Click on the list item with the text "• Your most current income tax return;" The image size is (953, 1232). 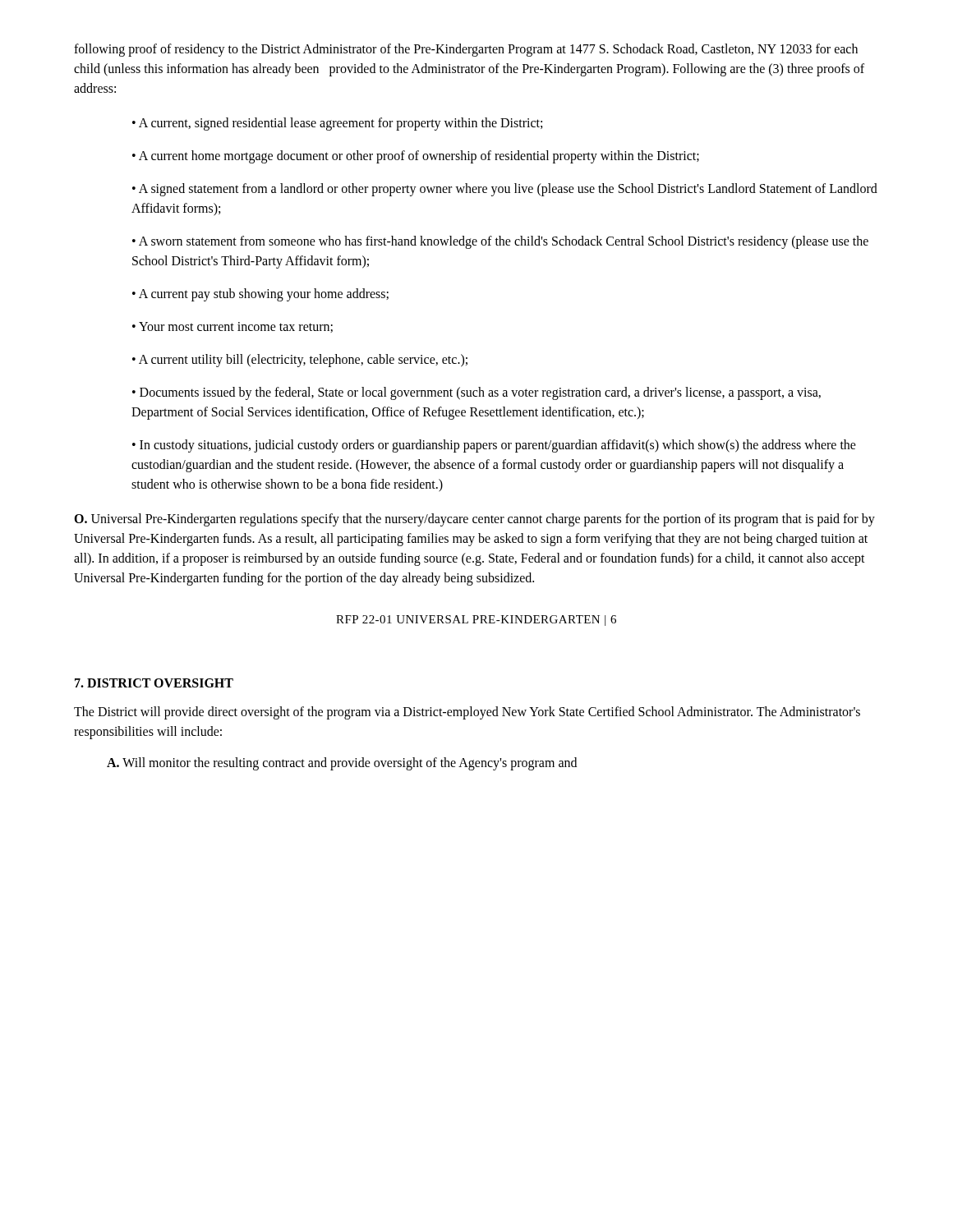[x=232, y=326]
